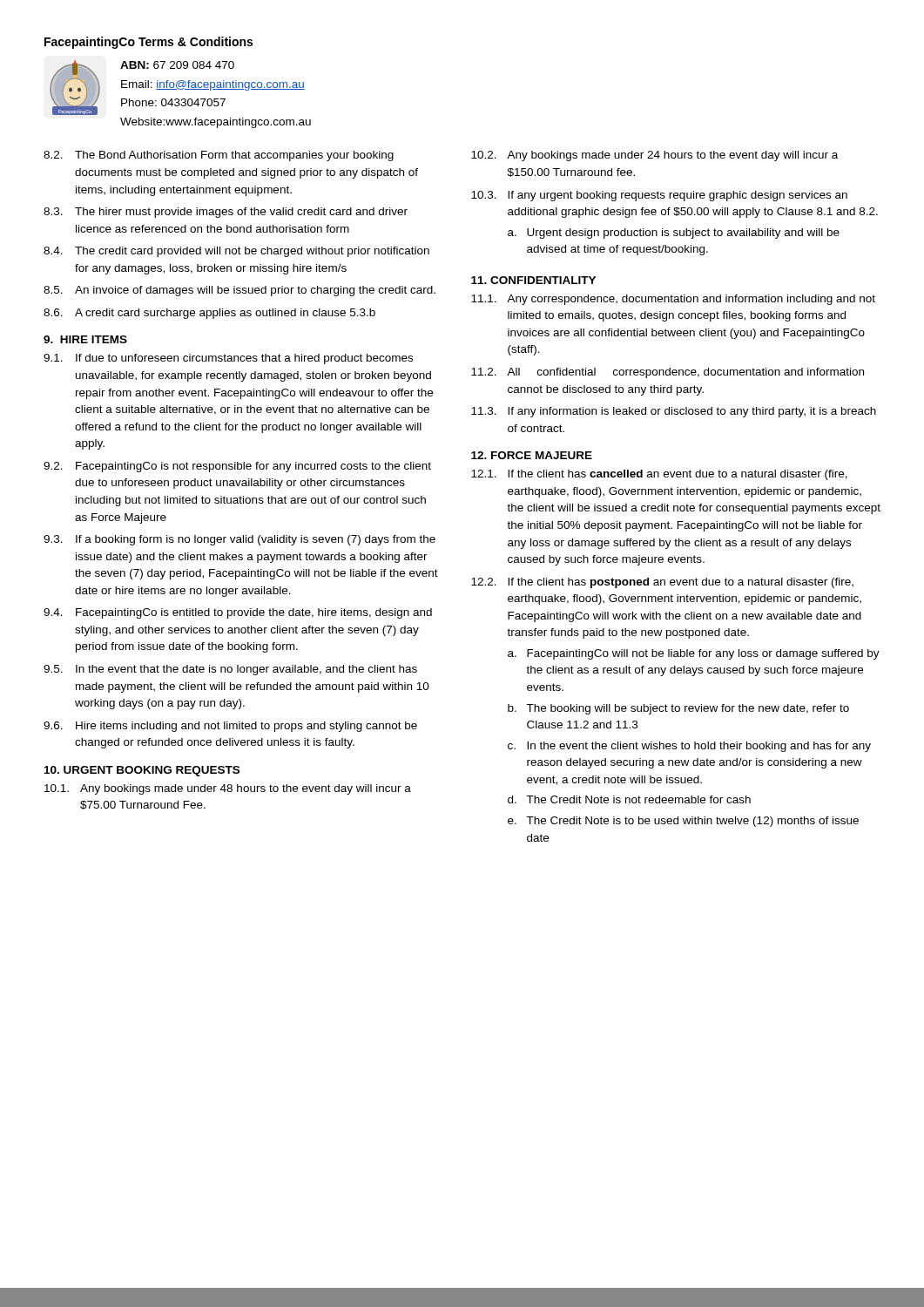Locate a logo
This screenshot has width=924, height=1307.
(x=75, y=87)
